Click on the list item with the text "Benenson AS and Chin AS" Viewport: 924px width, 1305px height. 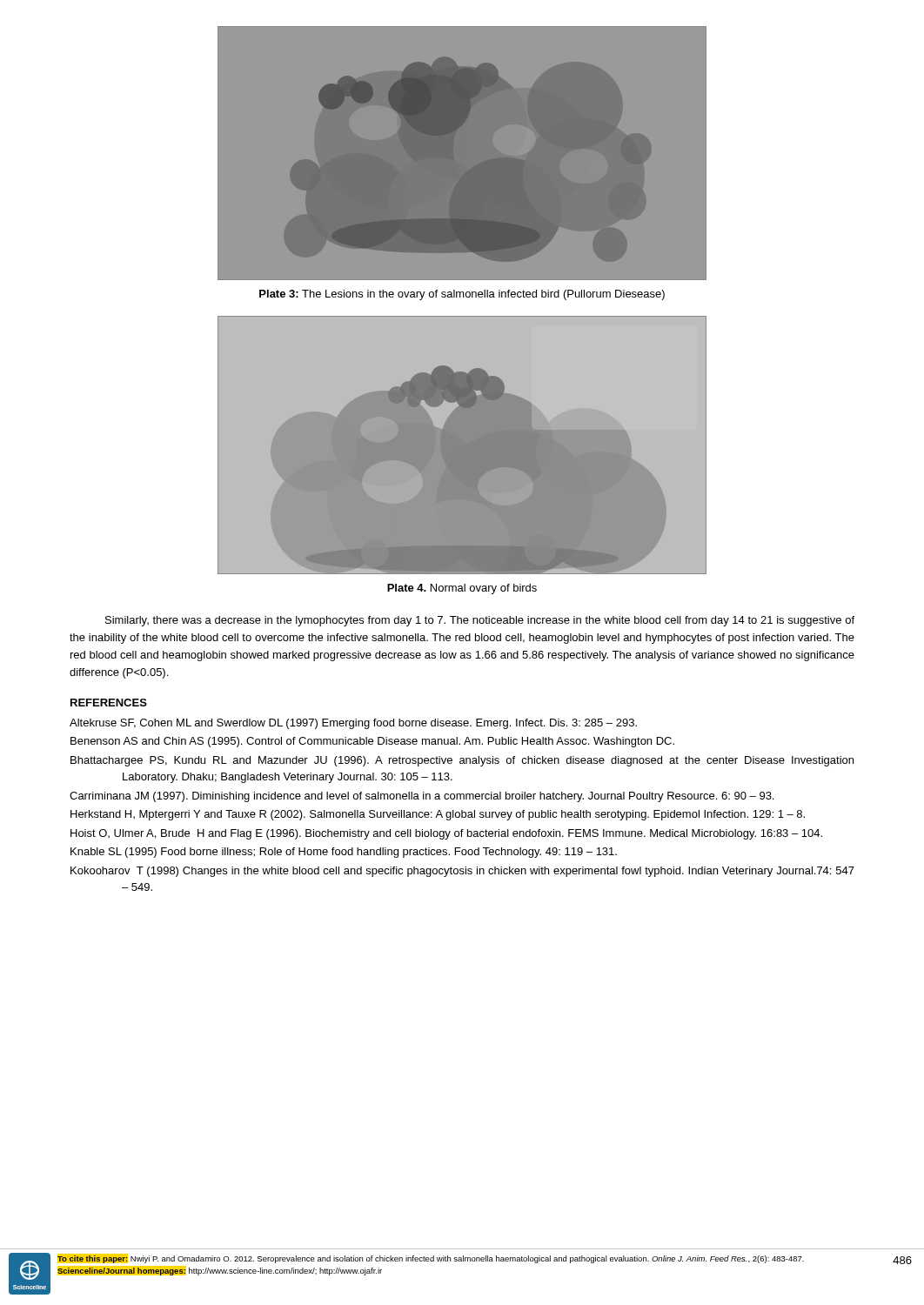pyautogui.click(x=372, y=741)
